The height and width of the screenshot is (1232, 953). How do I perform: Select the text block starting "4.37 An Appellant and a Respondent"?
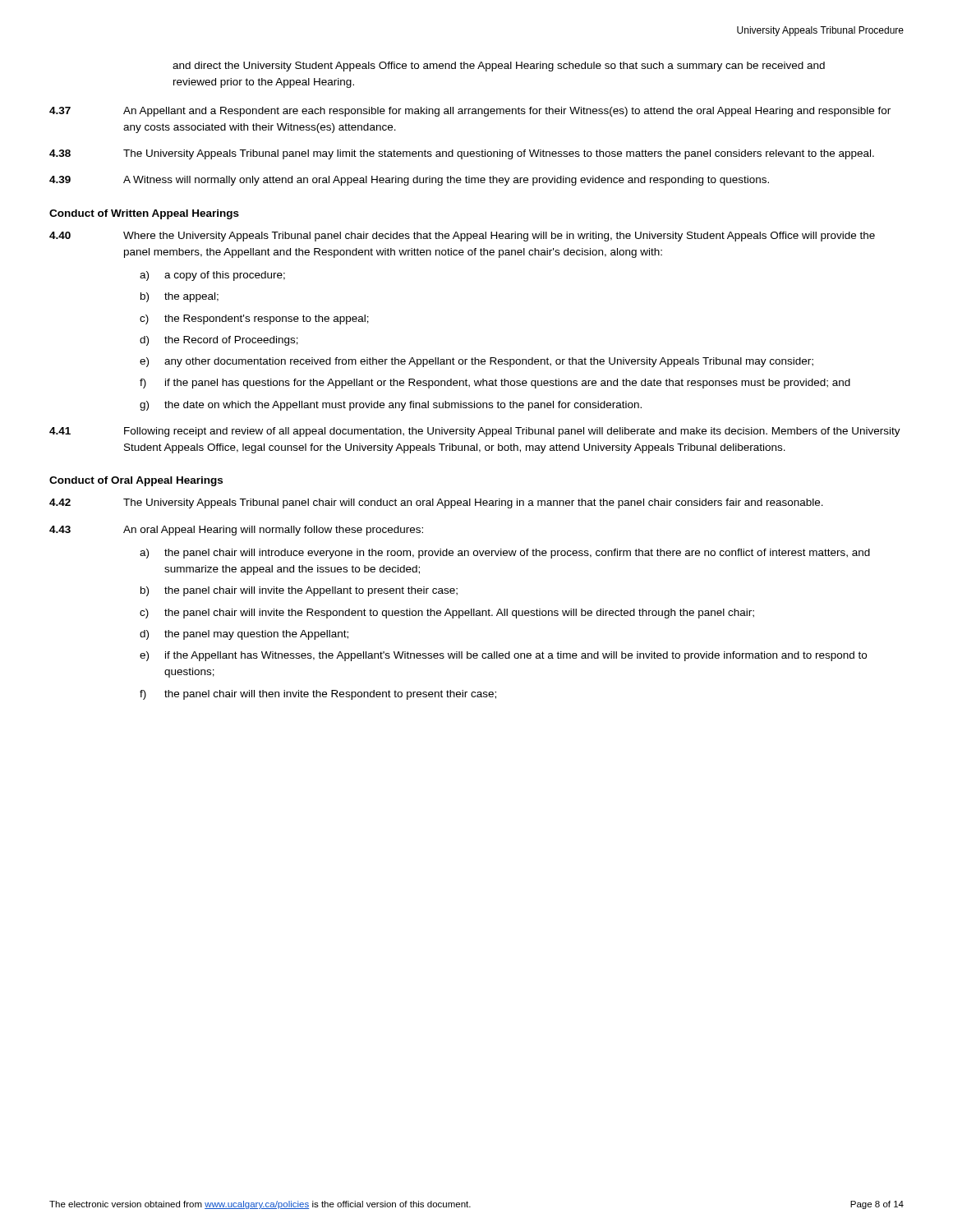(476, 119)
